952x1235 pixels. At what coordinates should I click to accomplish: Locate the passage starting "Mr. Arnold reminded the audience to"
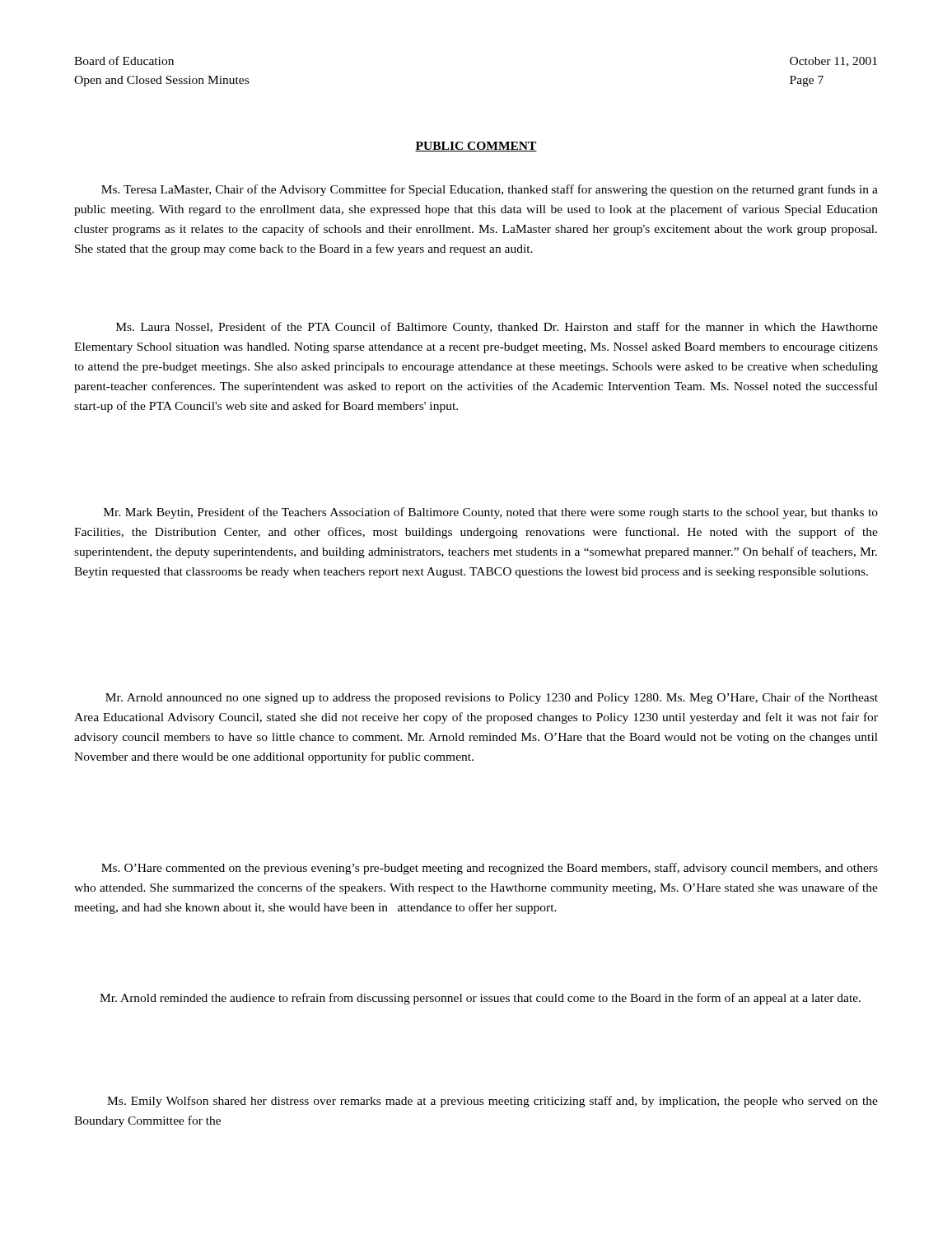[x=468, y=997]
